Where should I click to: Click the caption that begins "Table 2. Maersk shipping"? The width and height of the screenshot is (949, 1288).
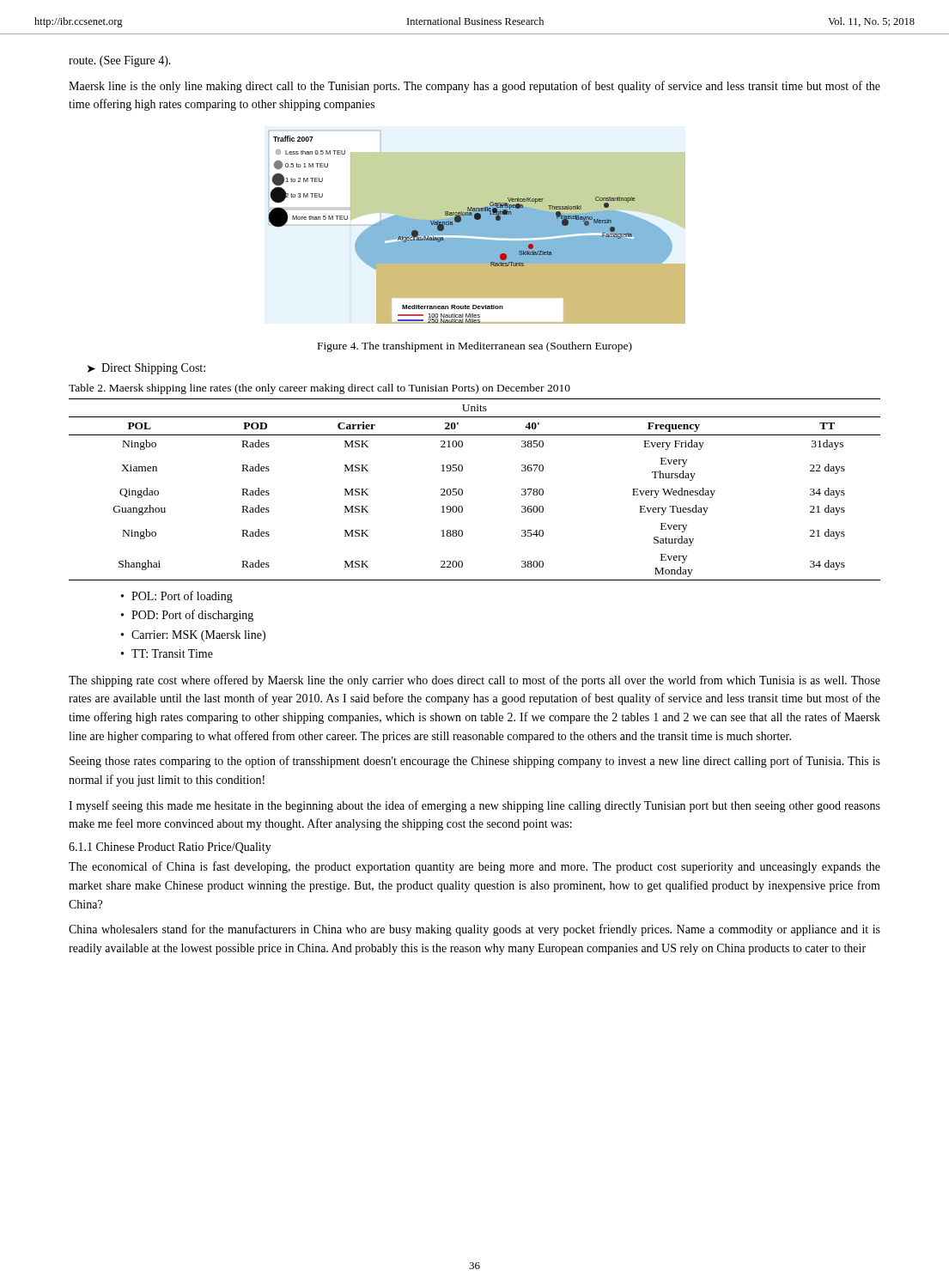point(319,388)
